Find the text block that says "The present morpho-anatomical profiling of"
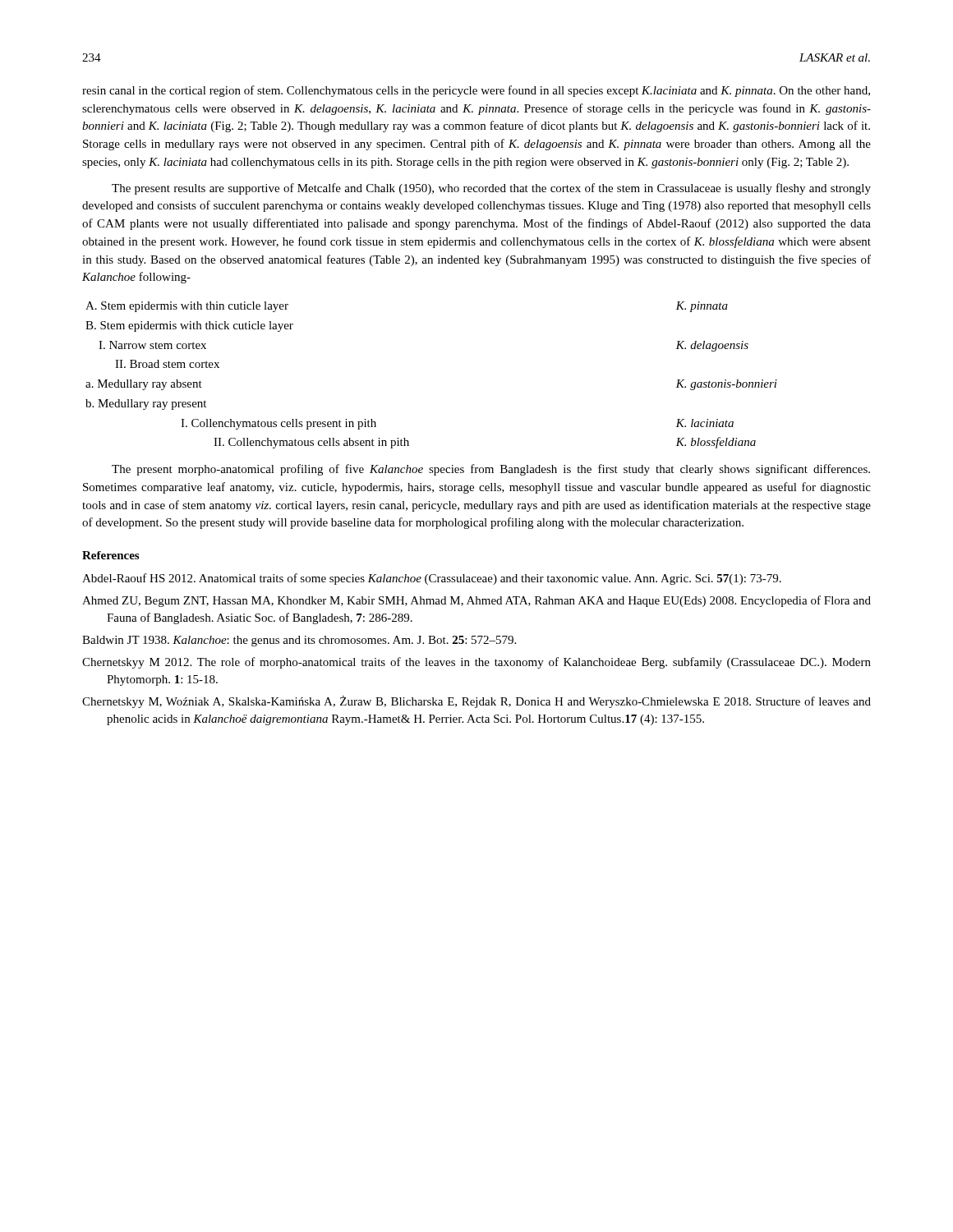Screen dimensions: 1232x953 pyautogui.click(x=476, y=496)
